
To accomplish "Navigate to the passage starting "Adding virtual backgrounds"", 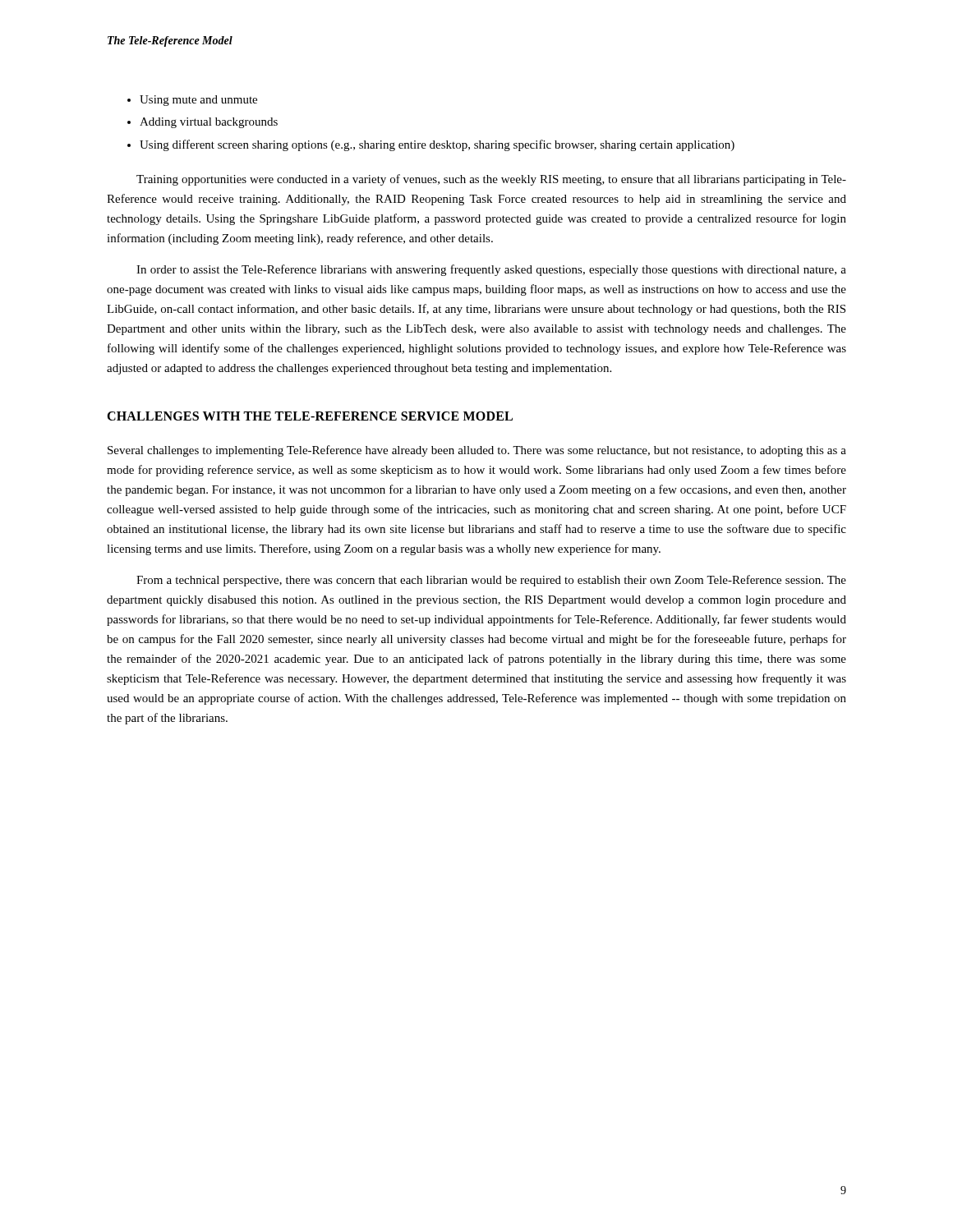I will pyautogui.click(x=209, y=122).
